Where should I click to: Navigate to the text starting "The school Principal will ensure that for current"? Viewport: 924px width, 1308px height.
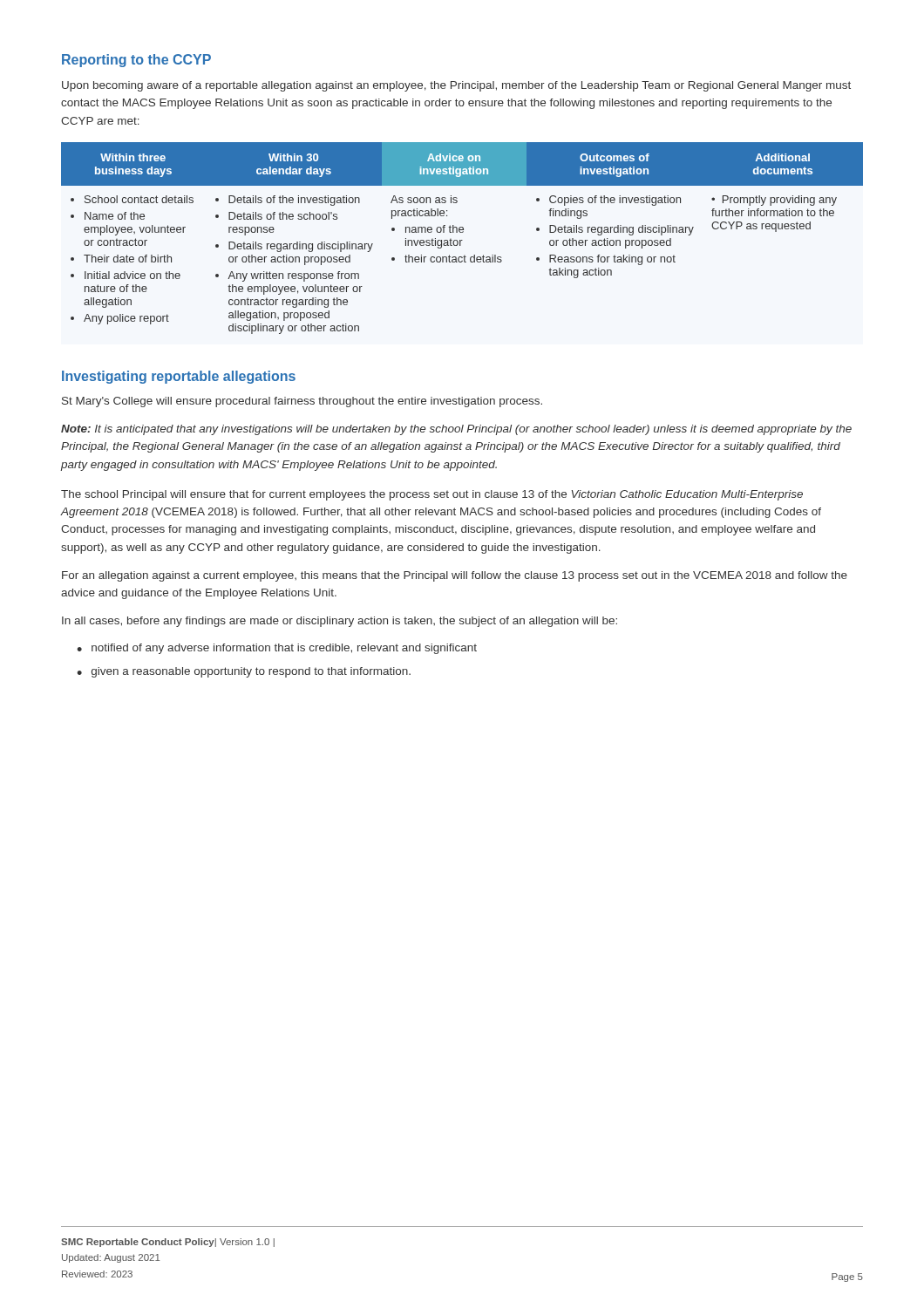tap(441, 520)
